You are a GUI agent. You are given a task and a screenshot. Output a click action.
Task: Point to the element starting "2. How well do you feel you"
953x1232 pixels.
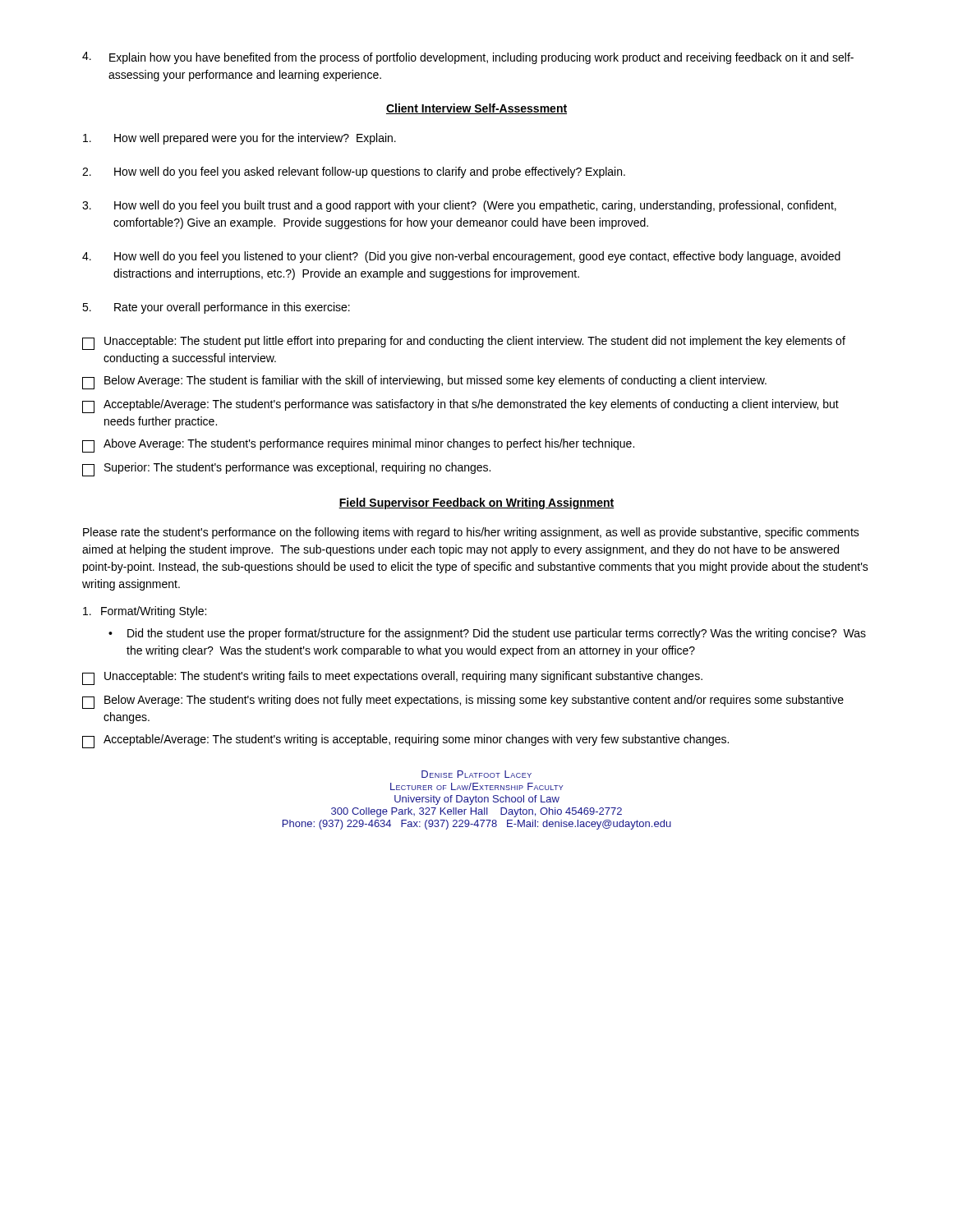pos(354,172)
